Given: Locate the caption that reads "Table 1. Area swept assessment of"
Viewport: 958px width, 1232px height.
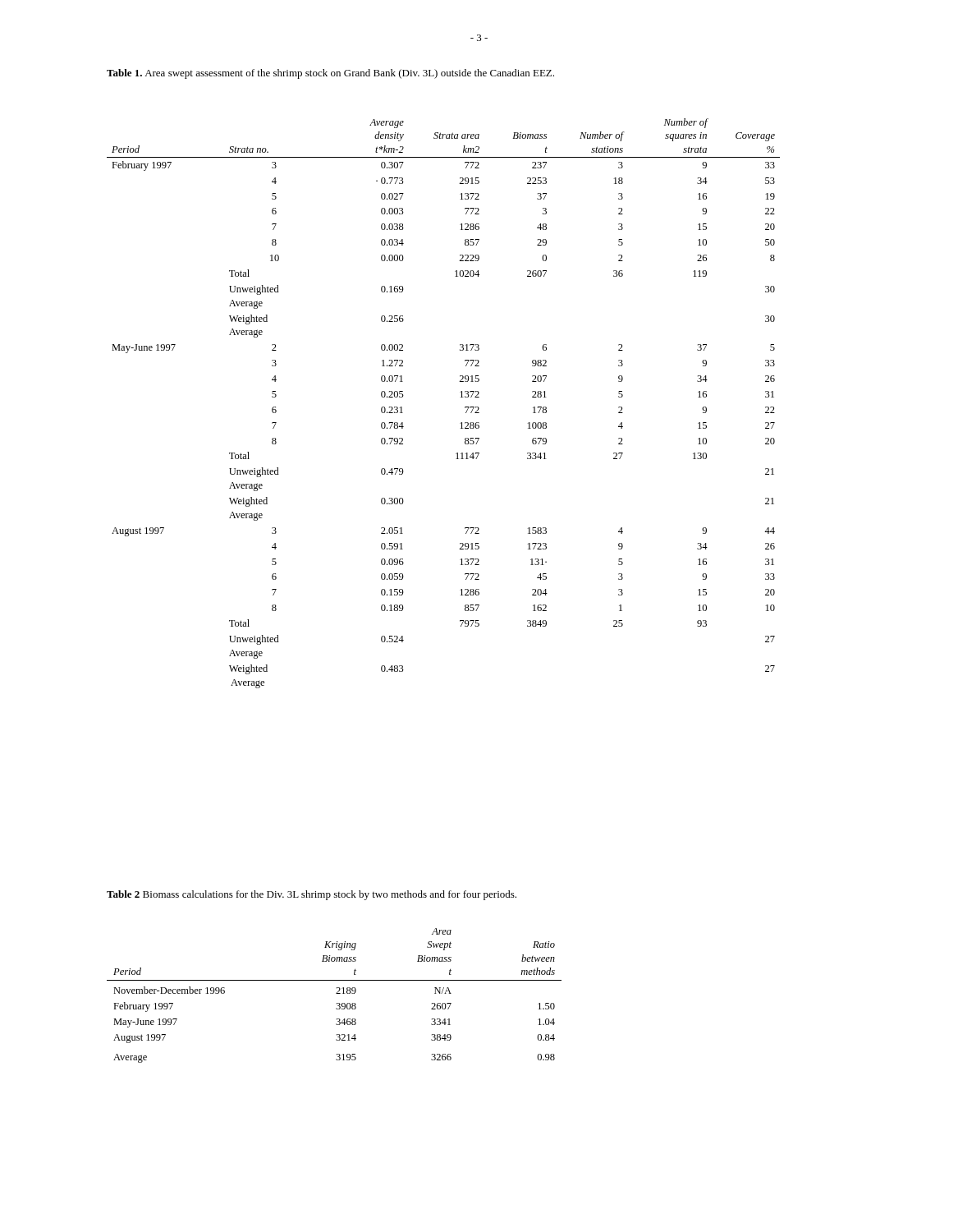Looking at the screenshot, I should pyautogui.click(x=331, y=73).
